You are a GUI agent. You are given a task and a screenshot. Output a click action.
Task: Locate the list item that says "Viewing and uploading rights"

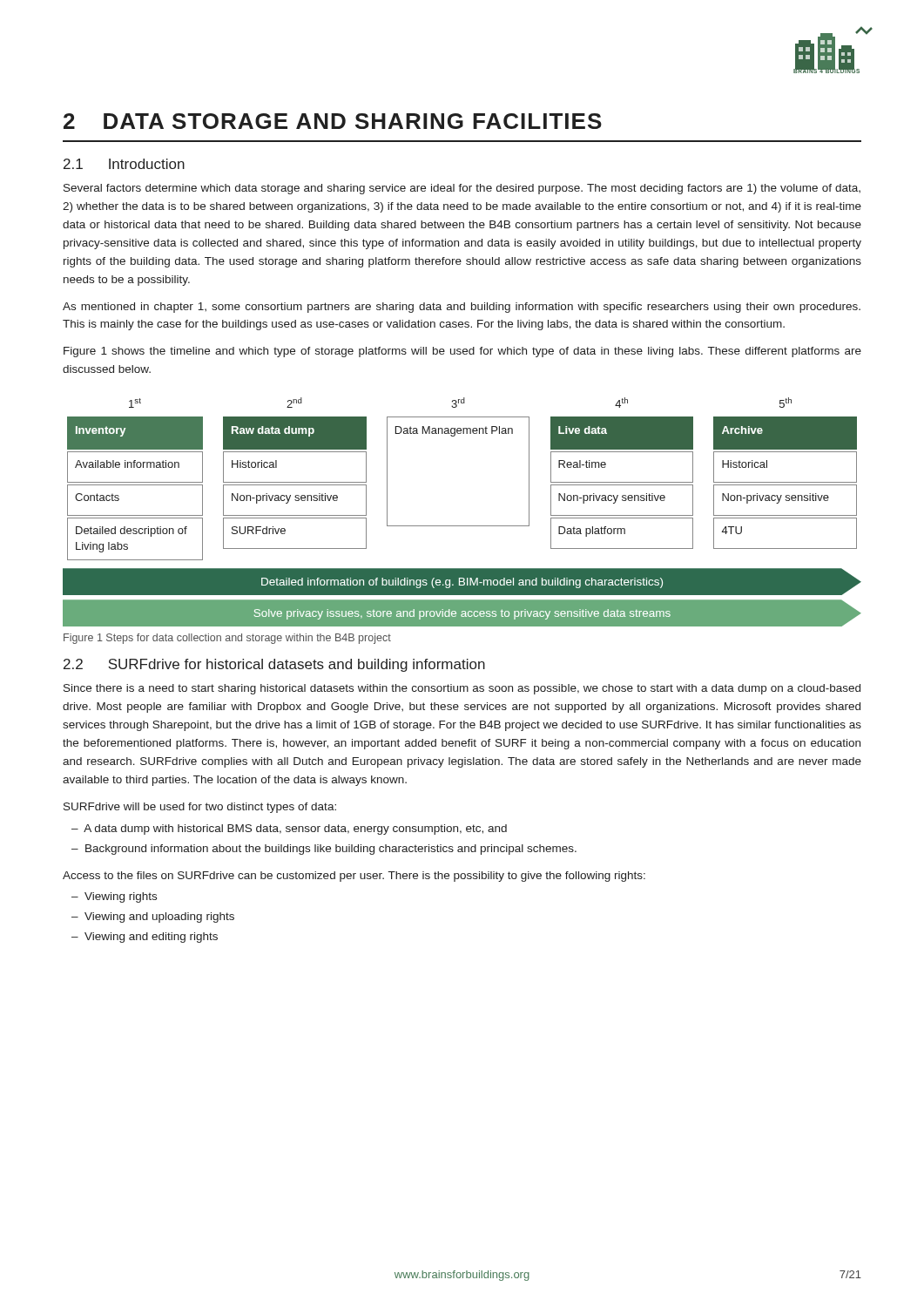(x=158, y=916)
